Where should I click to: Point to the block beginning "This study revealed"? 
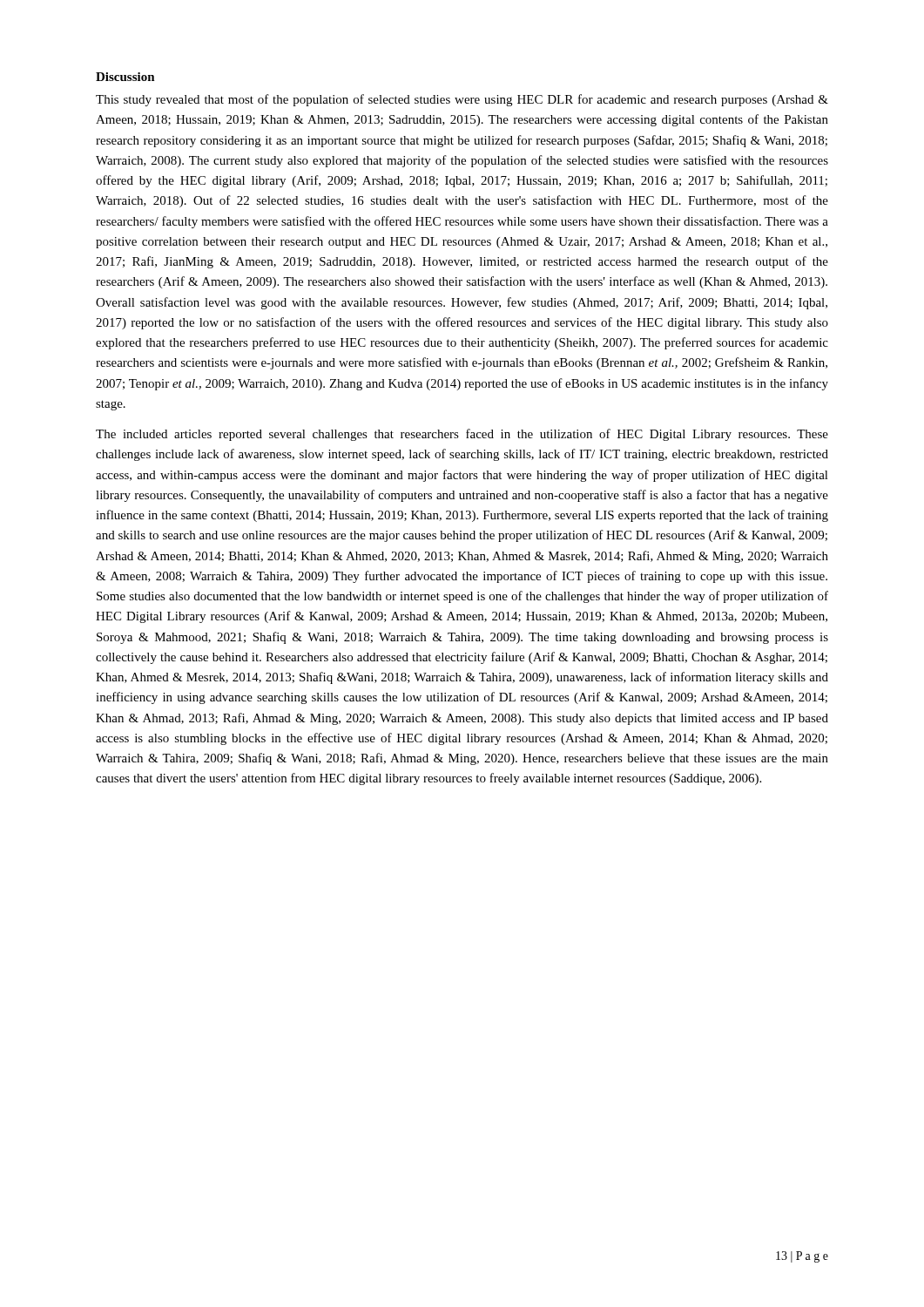click(x=462, y=251)
